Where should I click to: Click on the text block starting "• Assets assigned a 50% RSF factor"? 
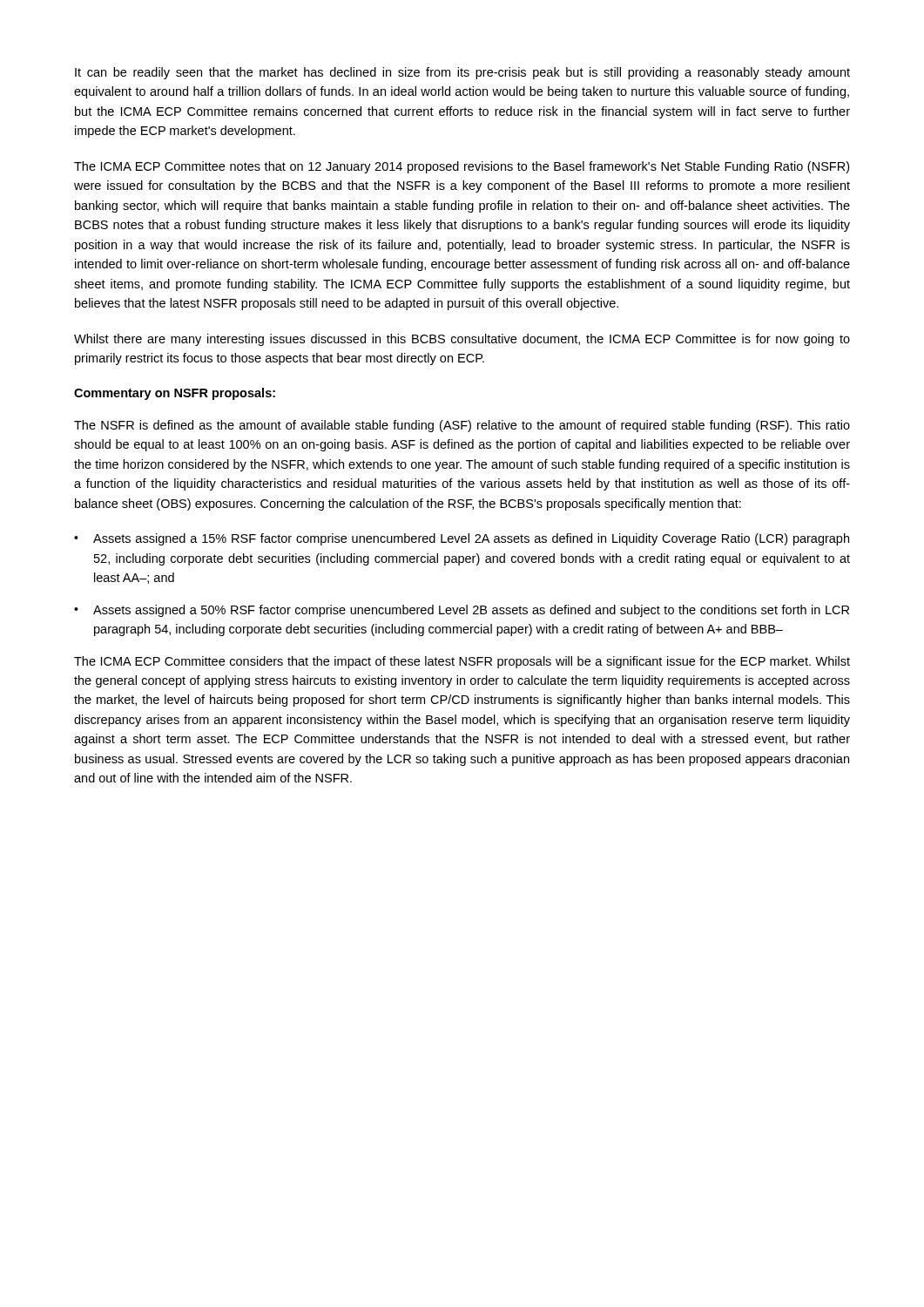[x=462, y=620]
